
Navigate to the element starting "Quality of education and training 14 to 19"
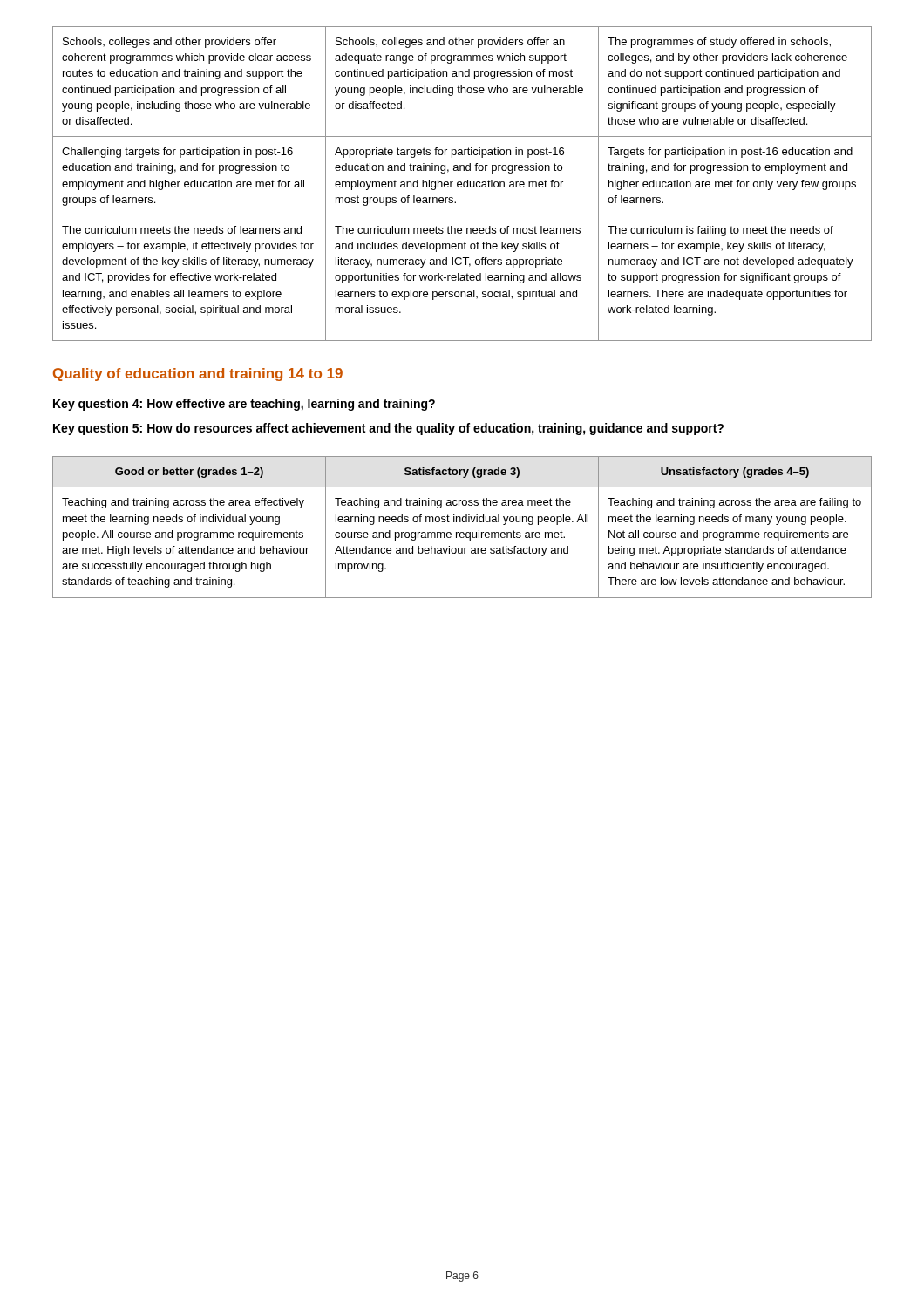tap(198, 374)
